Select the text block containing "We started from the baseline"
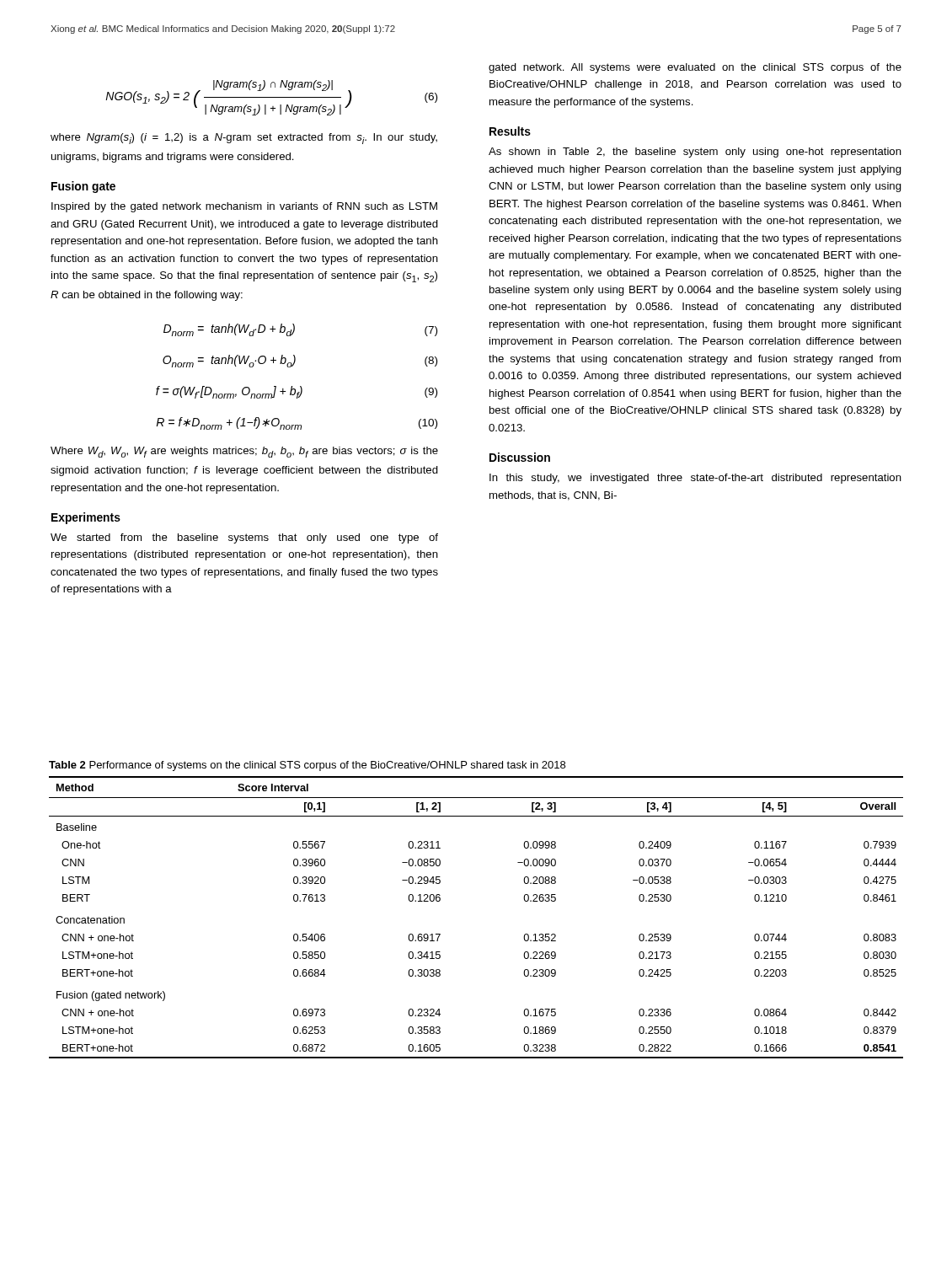Viewport: 952px width, 1264px height. click(x=244, y=563)
